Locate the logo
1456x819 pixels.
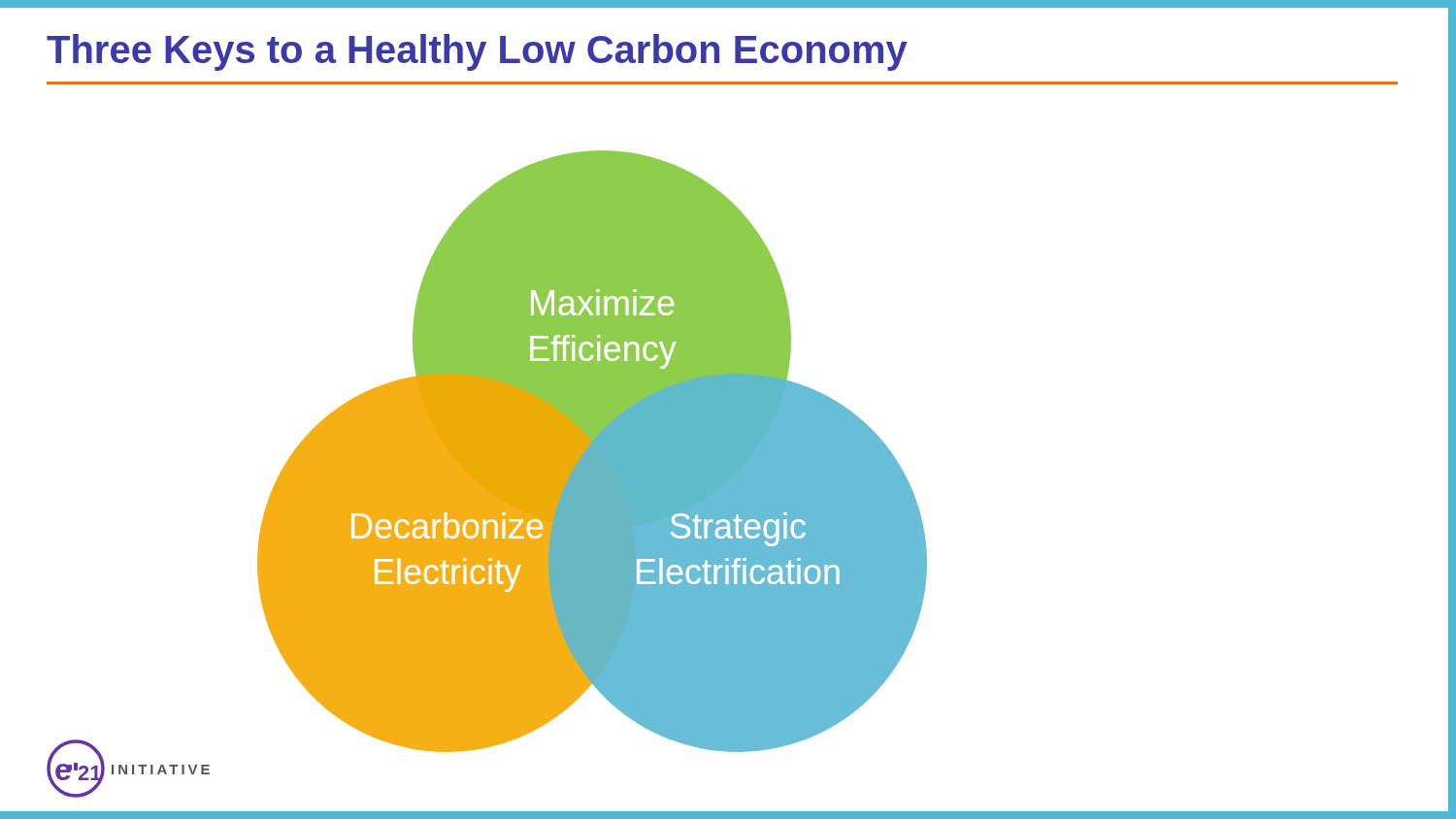(130, 769)
